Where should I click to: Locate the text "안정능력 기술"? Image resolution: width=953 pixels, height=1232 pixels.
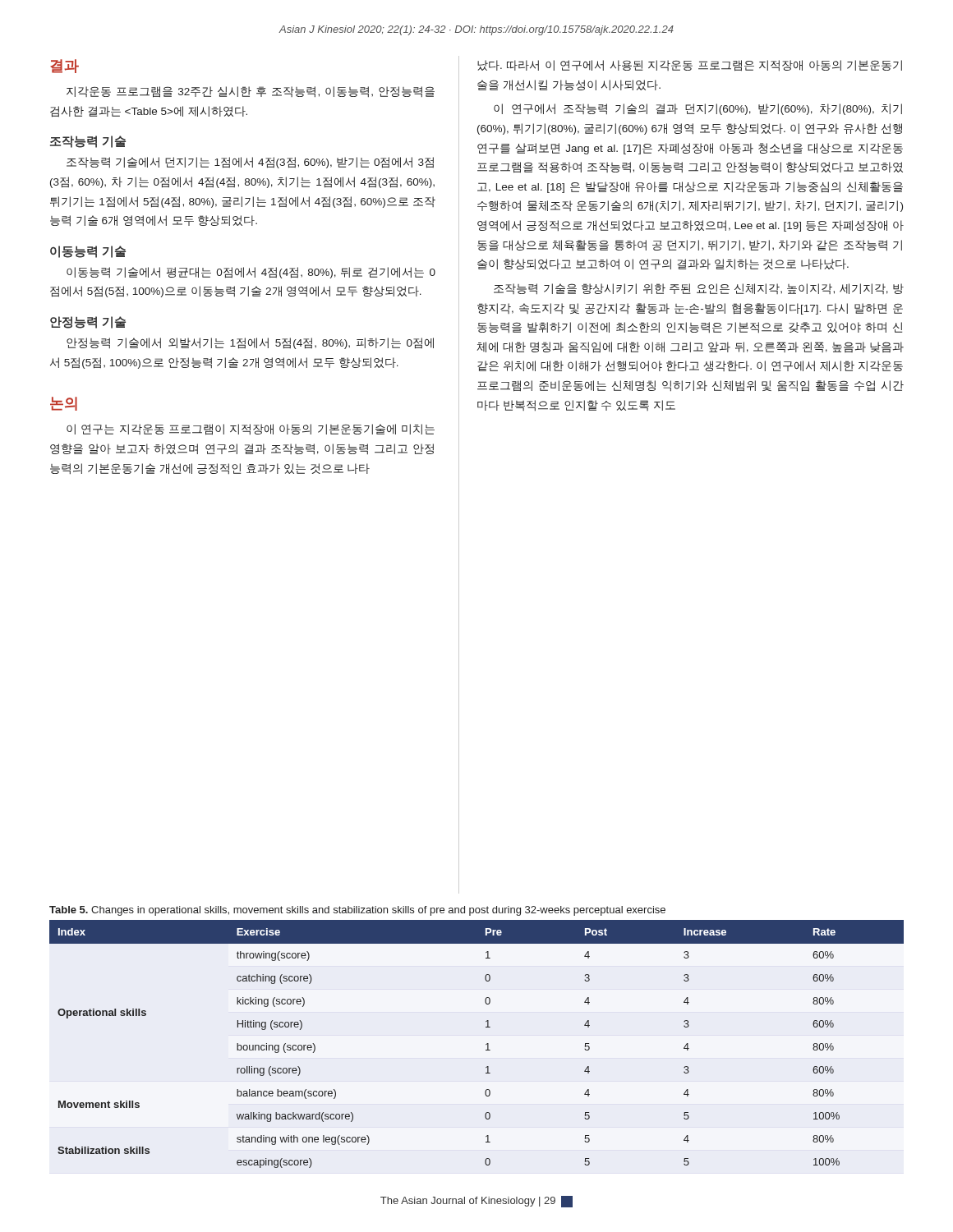coord(88,322)
